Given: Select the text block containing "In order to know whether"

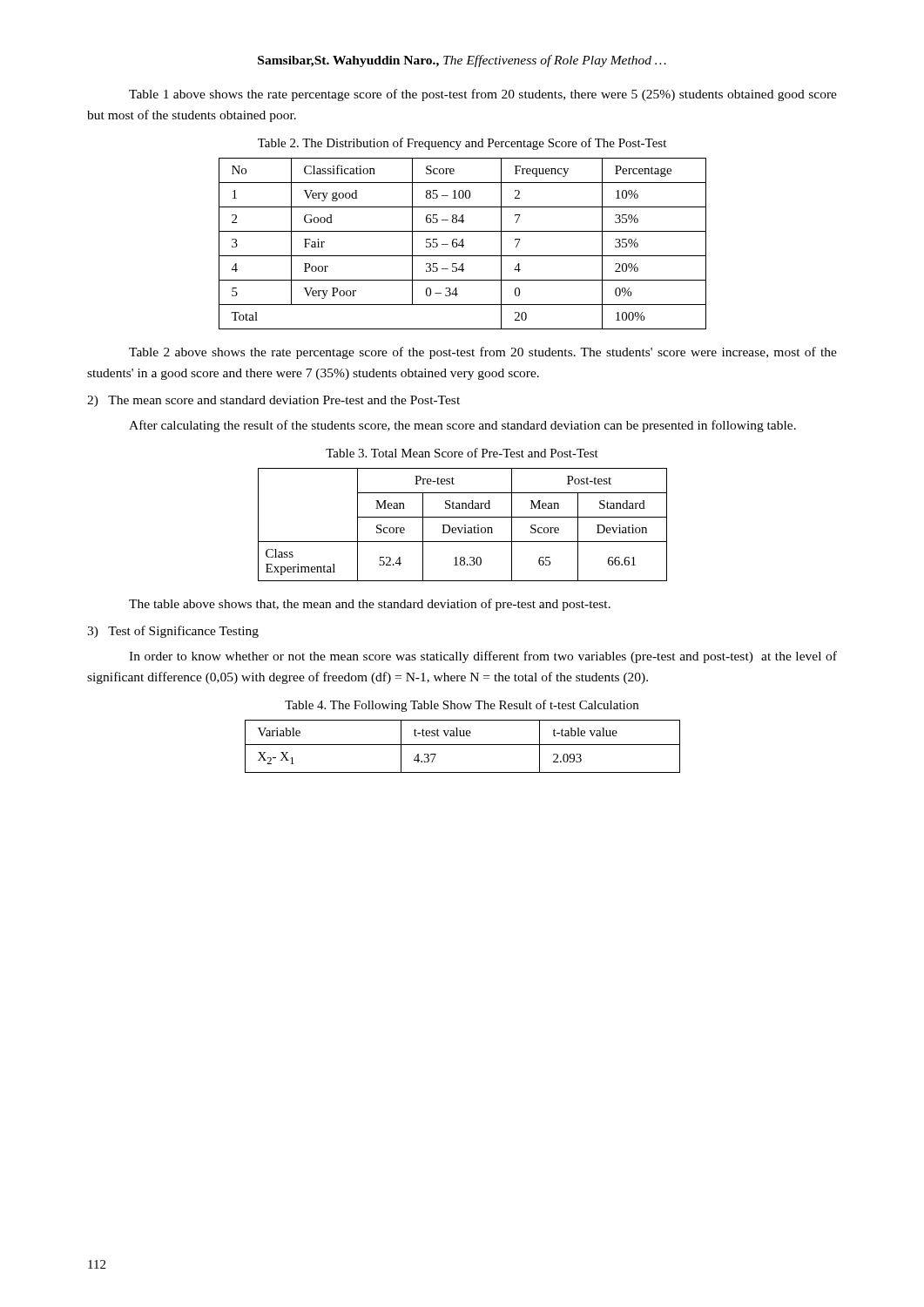Looking at the screenshot, I should 462,666.
